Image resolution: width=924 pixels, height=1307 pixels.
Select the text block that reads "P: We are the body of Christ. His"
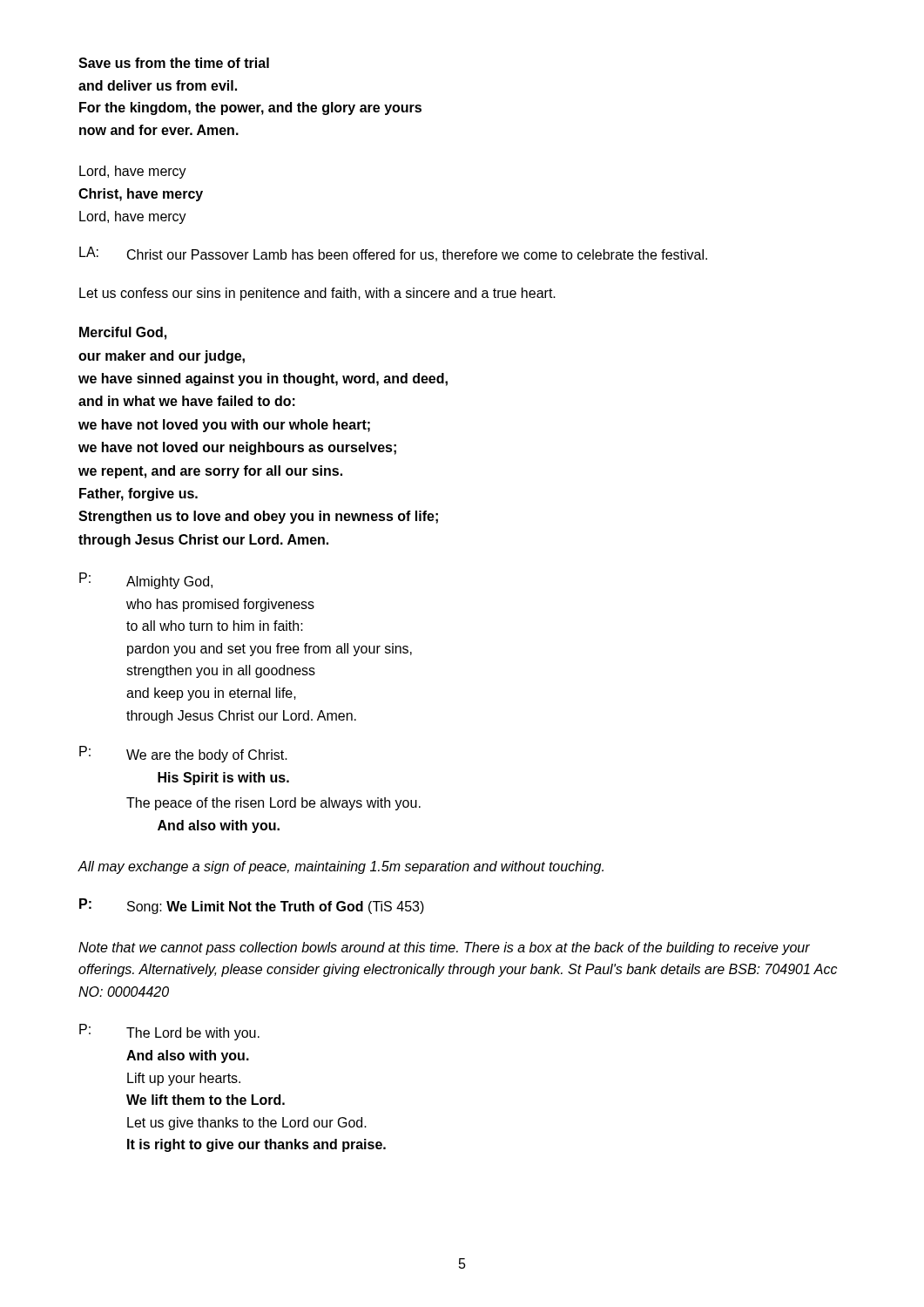183,754
